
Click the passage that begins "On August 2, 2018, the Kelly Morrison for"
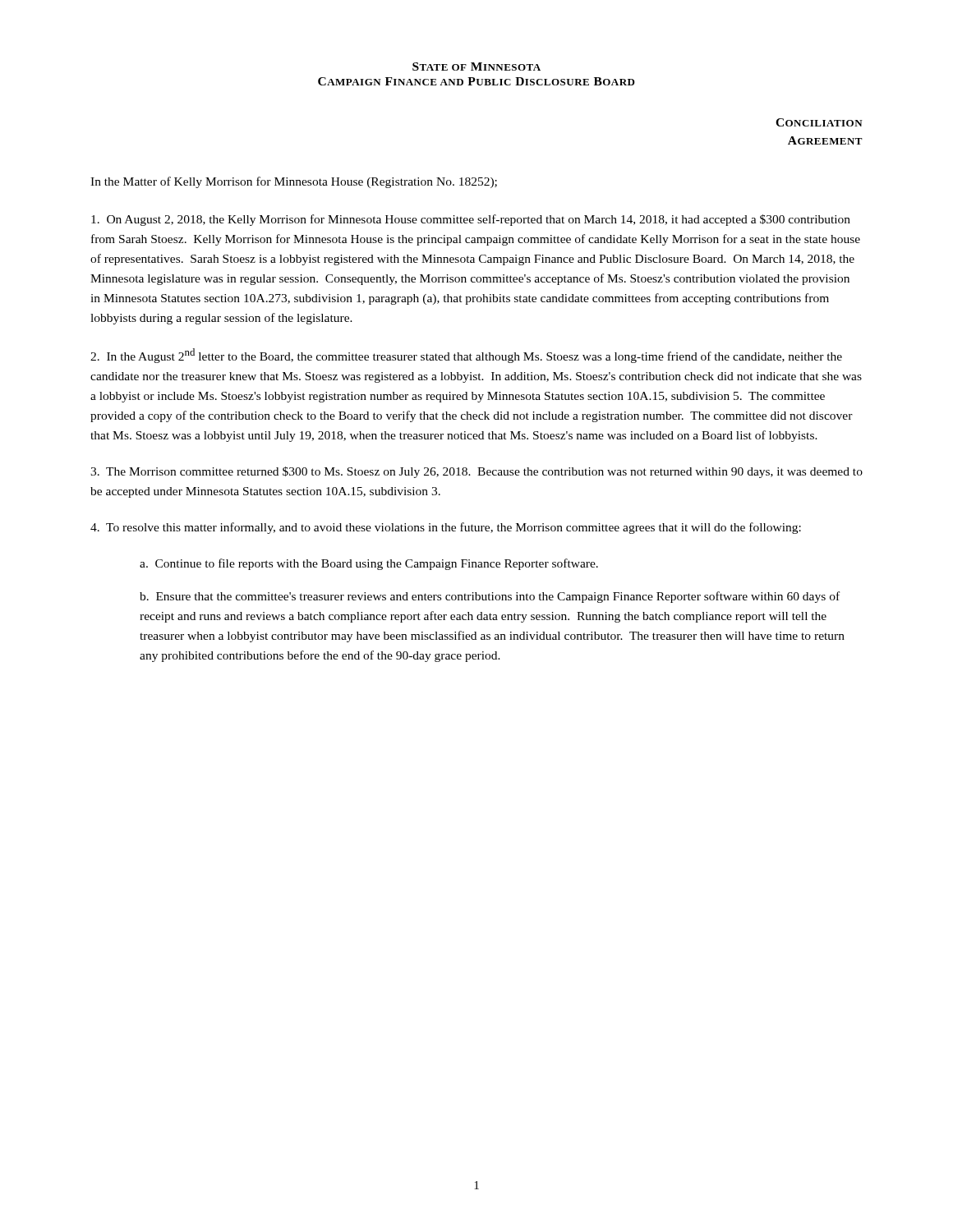pos(475,268)
